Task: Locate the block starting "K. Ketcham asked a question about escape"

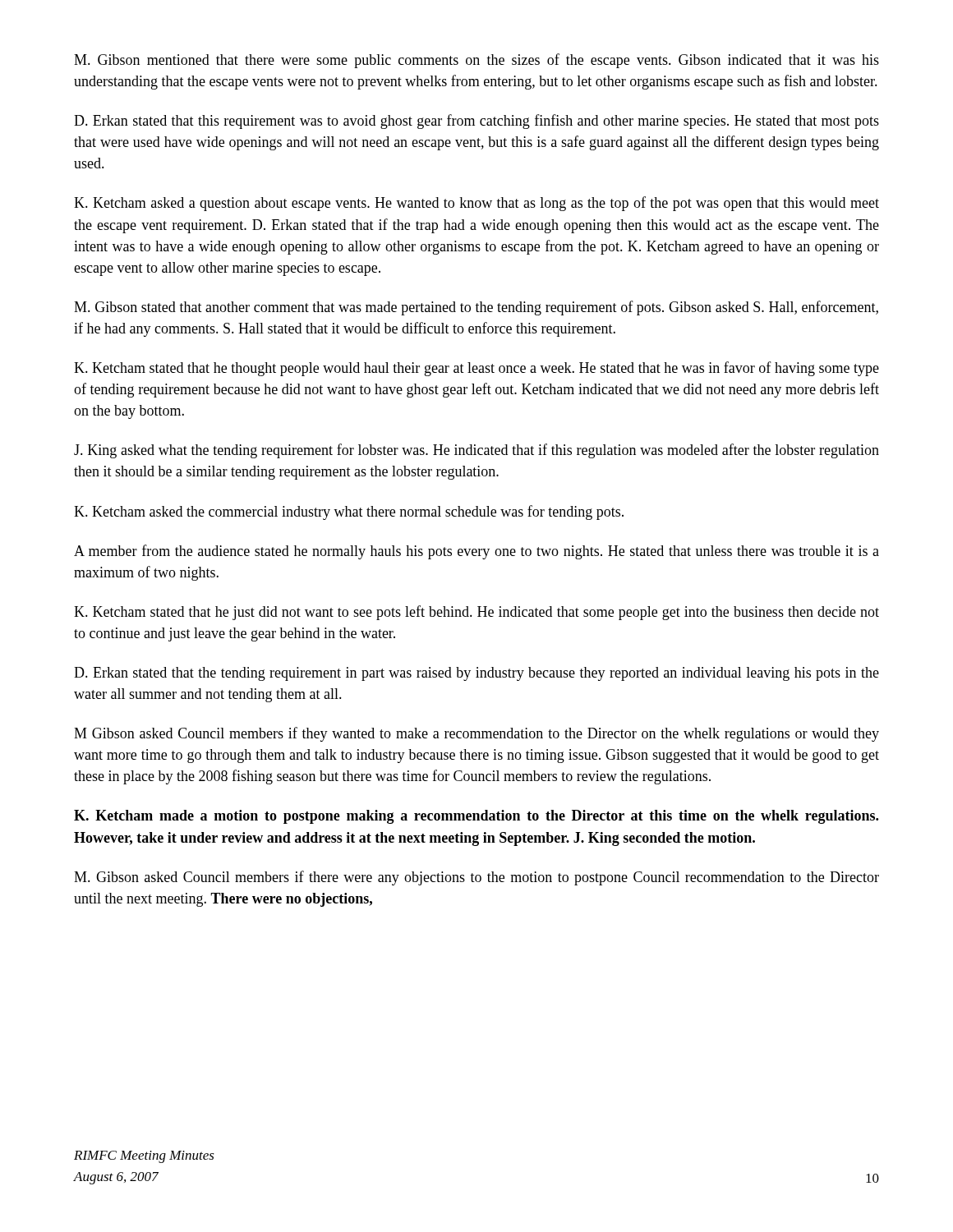Action: (x=476, y=235)
